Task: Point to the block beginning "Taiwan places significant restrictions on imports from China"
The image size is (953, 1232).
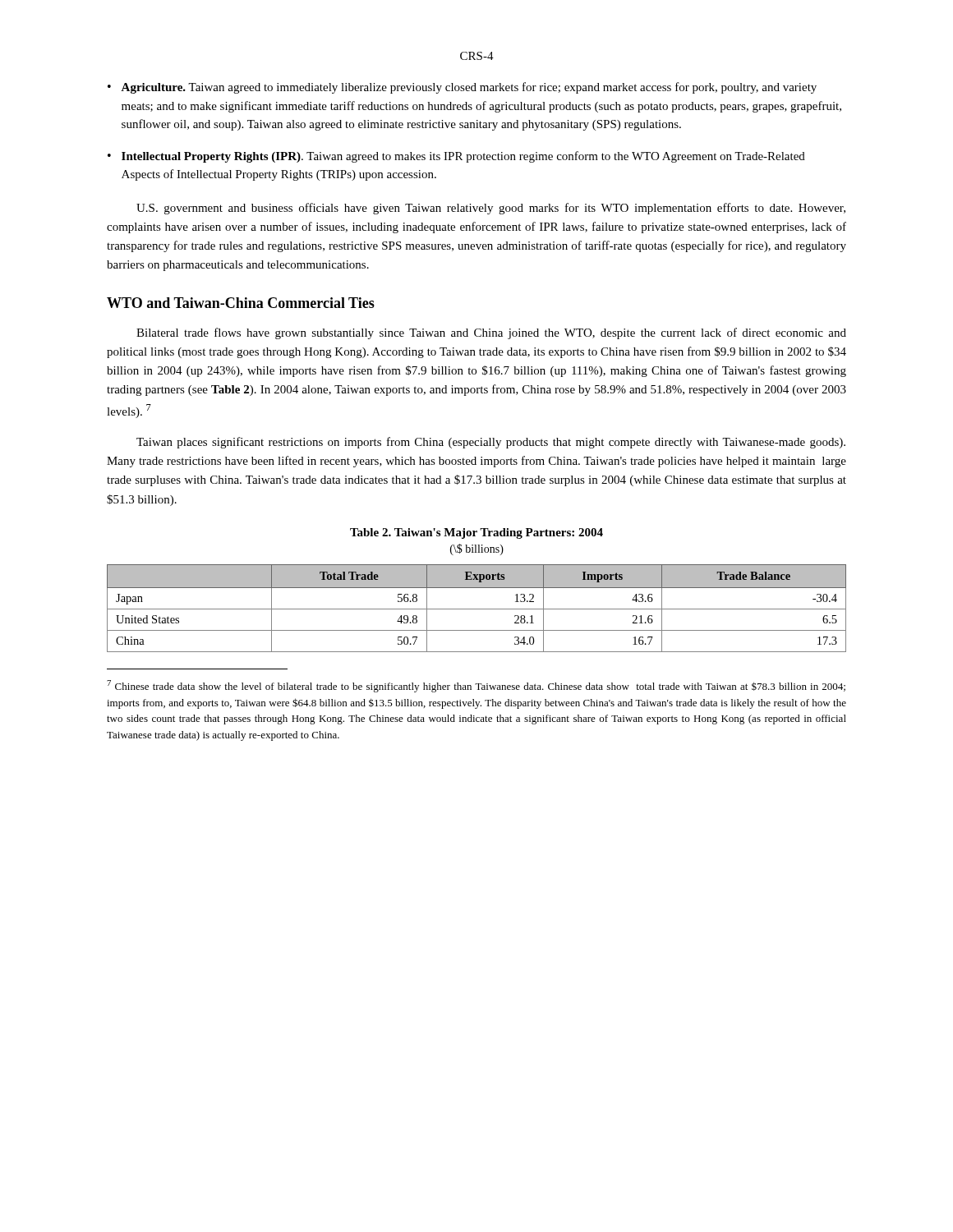Action: [476, 470]
